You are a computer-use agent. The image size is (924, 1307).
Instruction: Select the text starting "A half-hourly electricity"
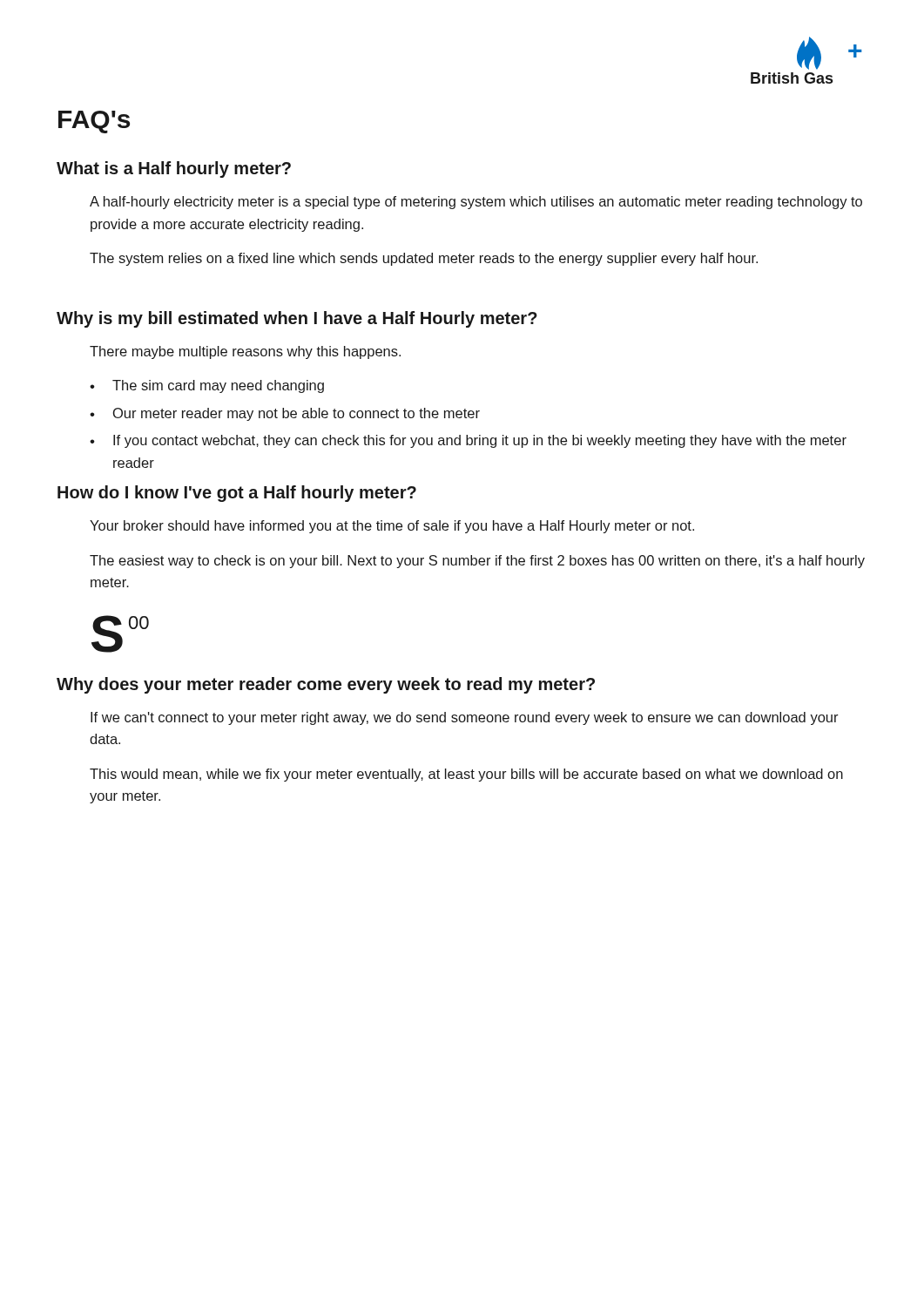point(476,212)
